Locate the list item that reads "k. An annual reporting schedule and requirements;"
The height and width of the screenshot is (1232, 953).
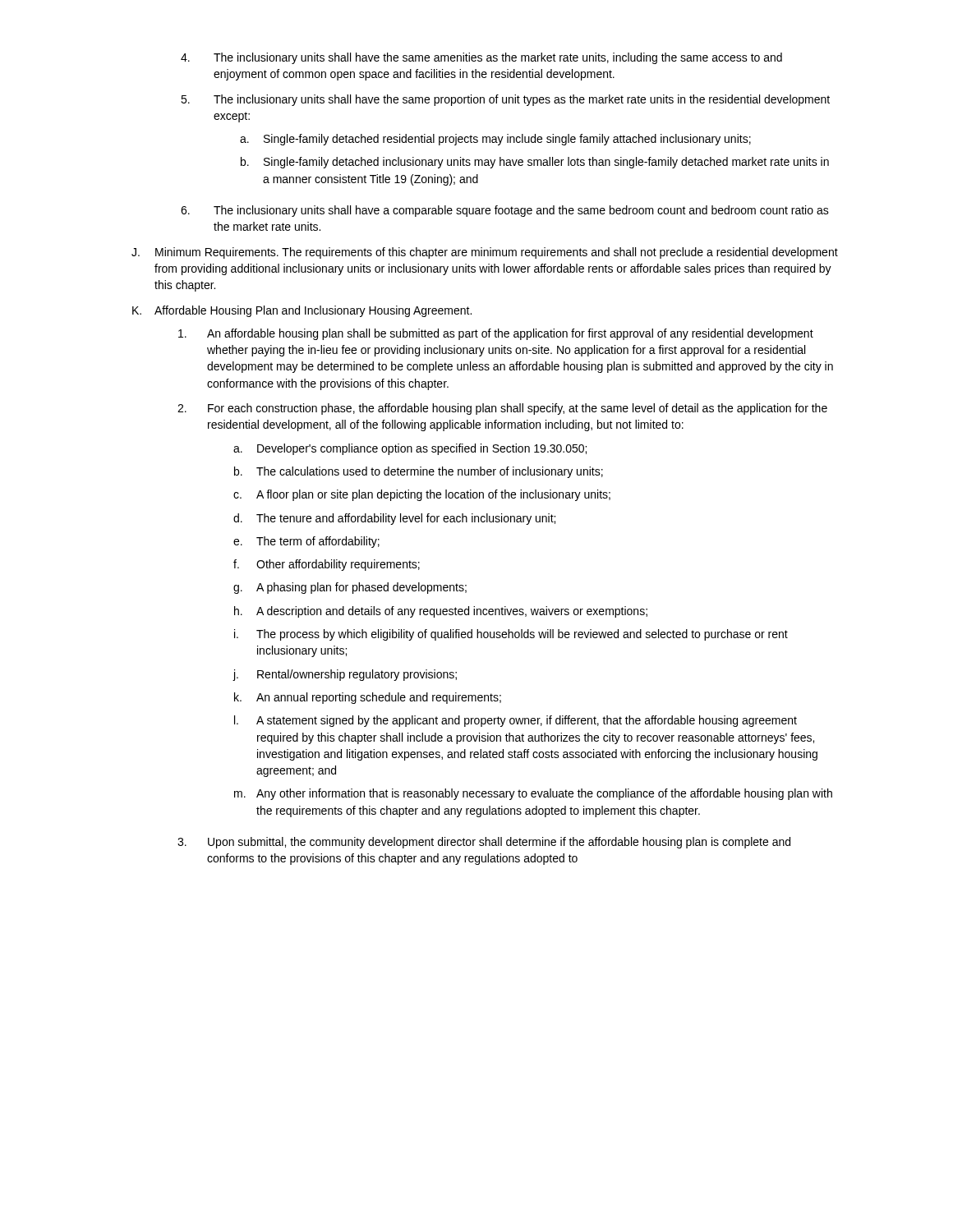pyautogui.click(x=368, y=698)
